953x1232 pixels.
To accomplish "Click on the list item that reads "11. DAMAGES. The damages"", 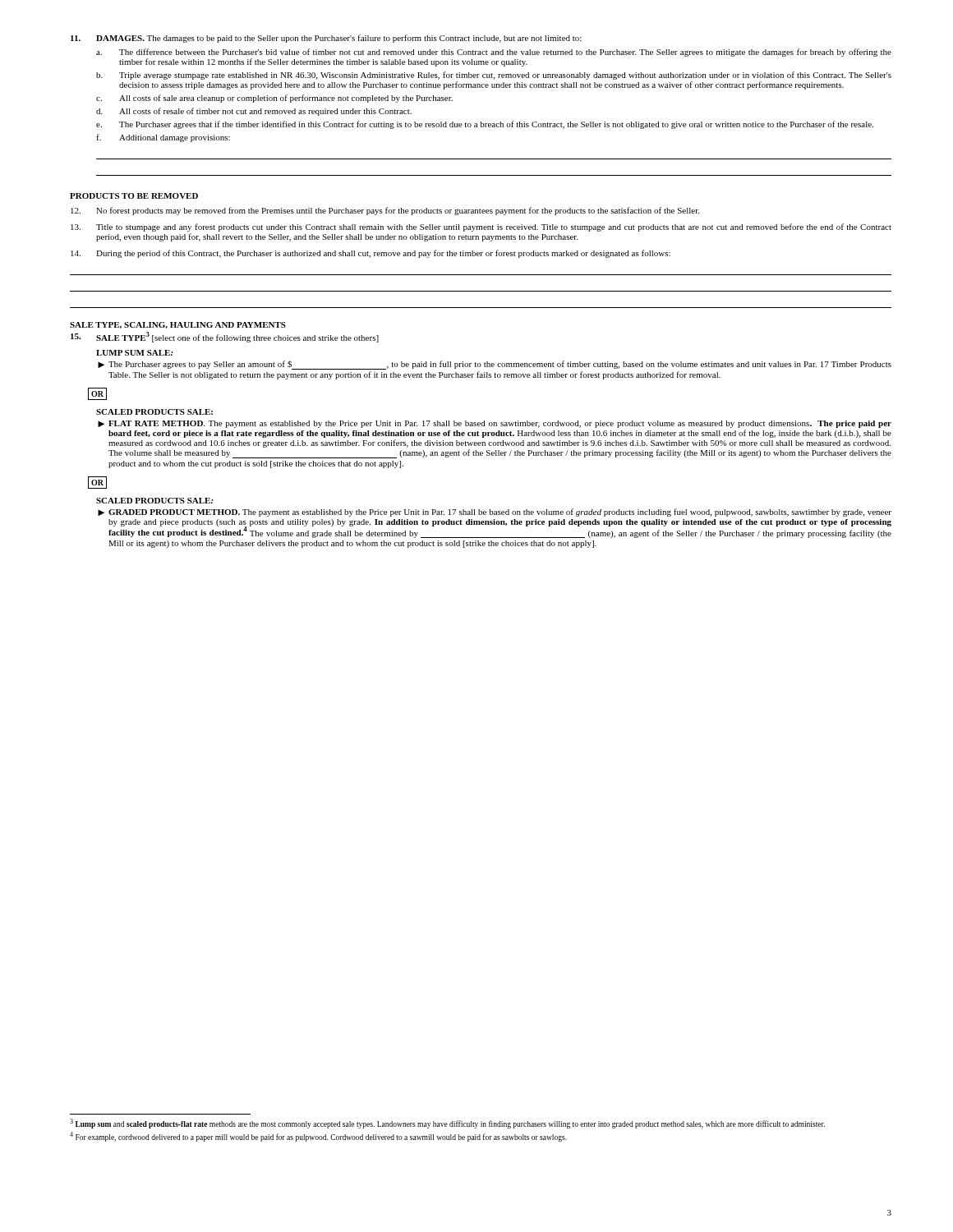I will pyautogui.click(x=481, y=38).
